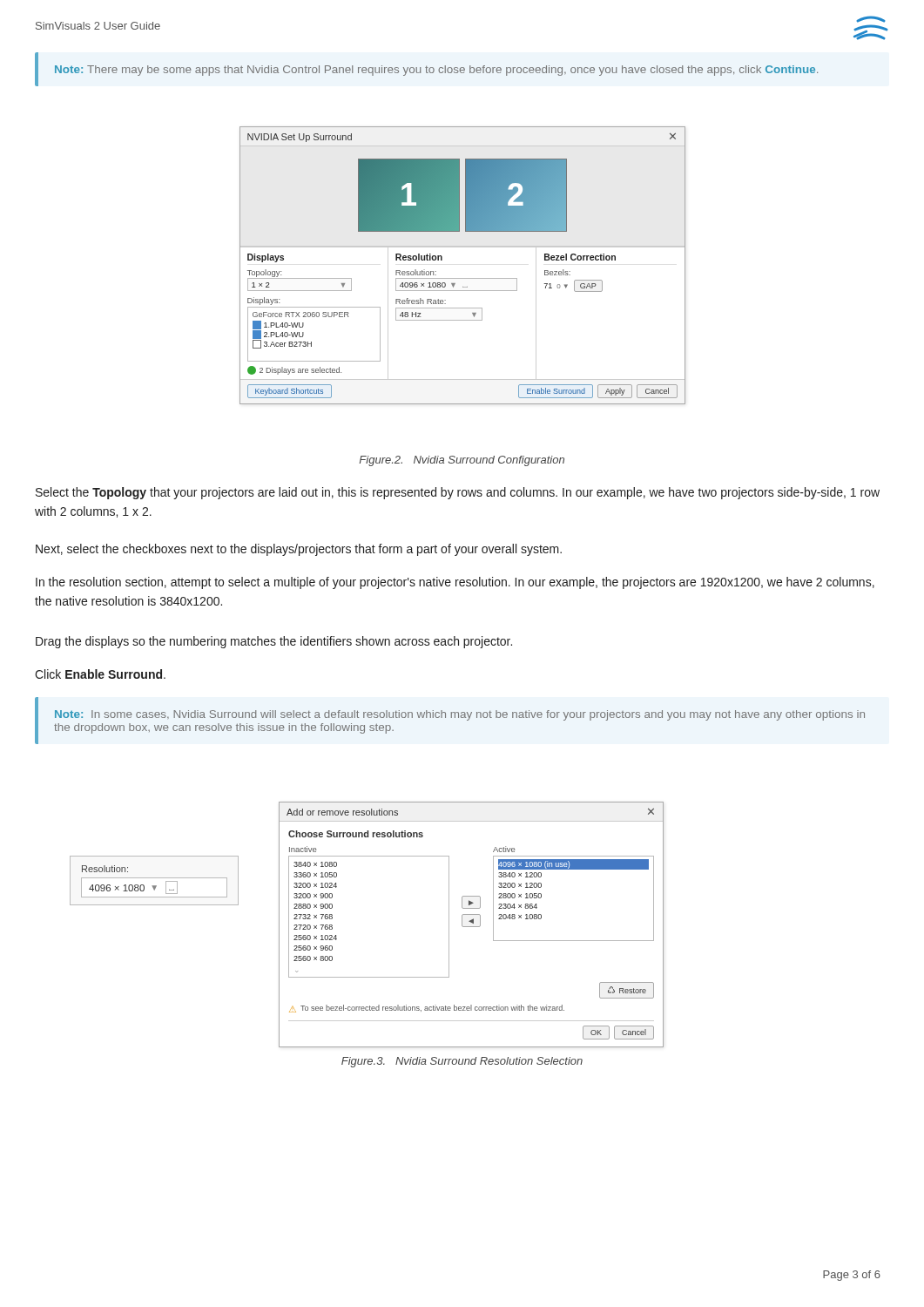Find the caption that says "Figure.2. Nvidia Surround"
Screen dimensions: 1307x924
click(462, 460)
